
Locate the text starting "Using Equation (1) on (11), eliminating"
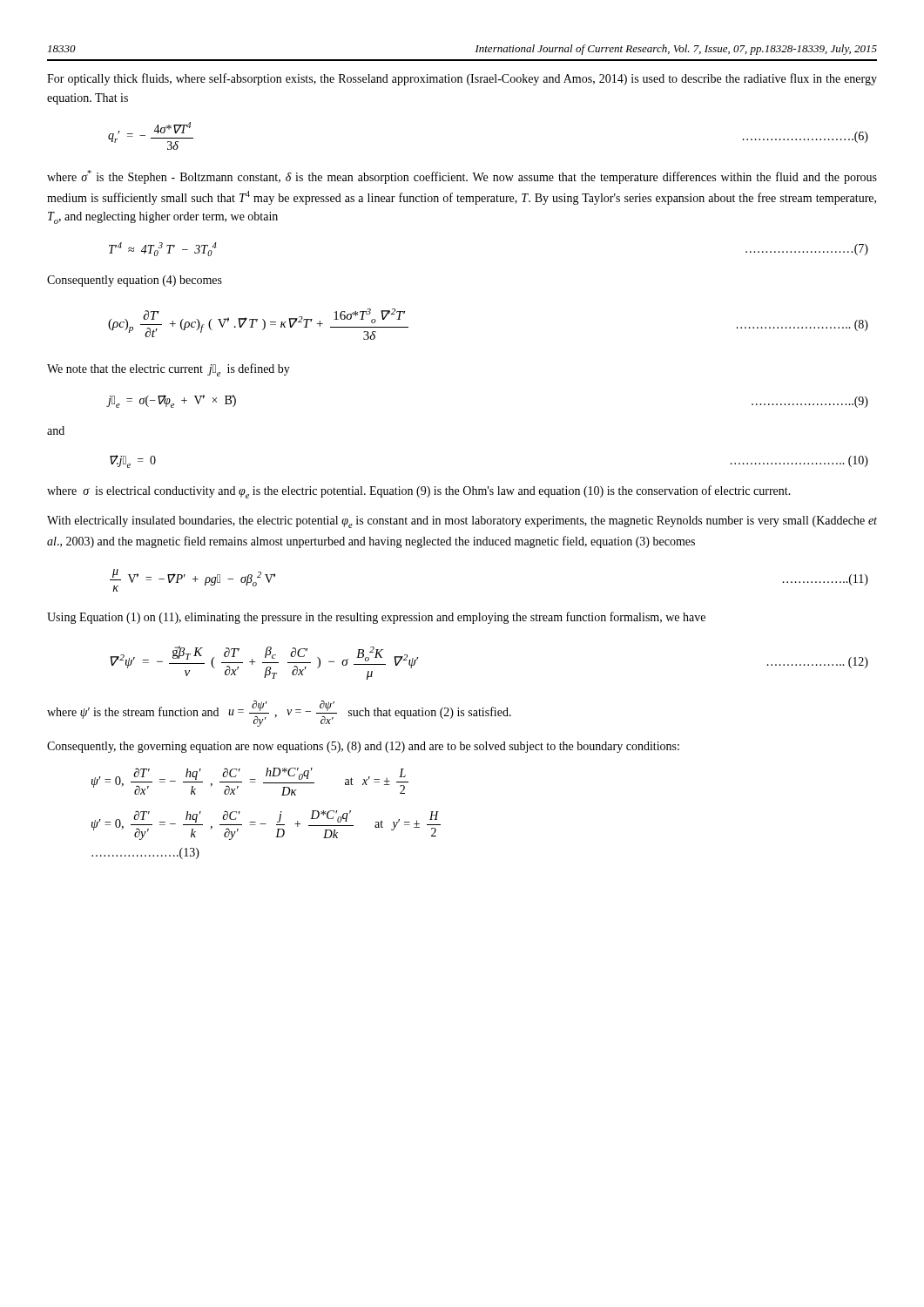tap(376, 617)
